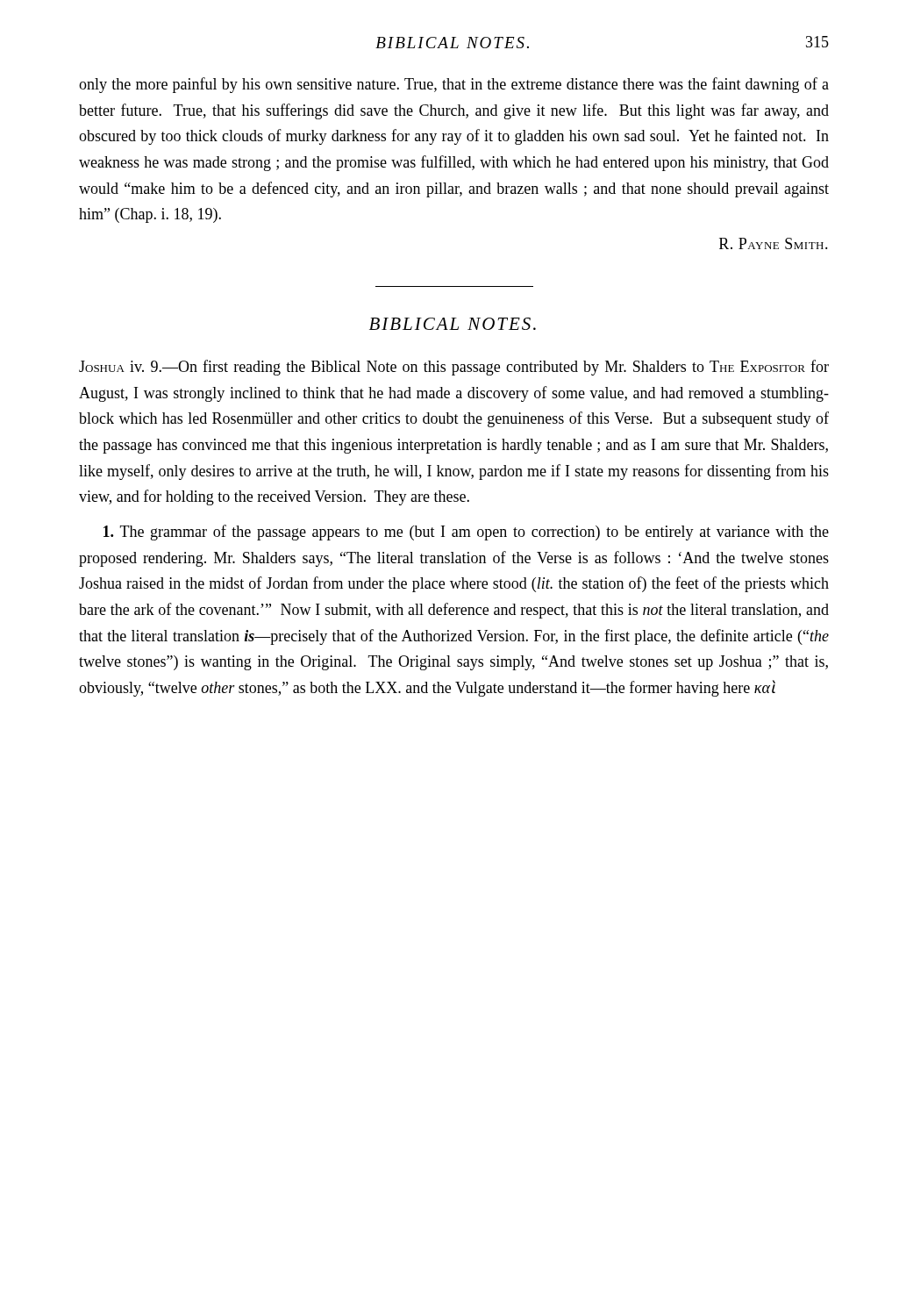The height and width of the screenshot is (1316, 899).
Task: Select a section header
Action: click(x=454, y=324)
